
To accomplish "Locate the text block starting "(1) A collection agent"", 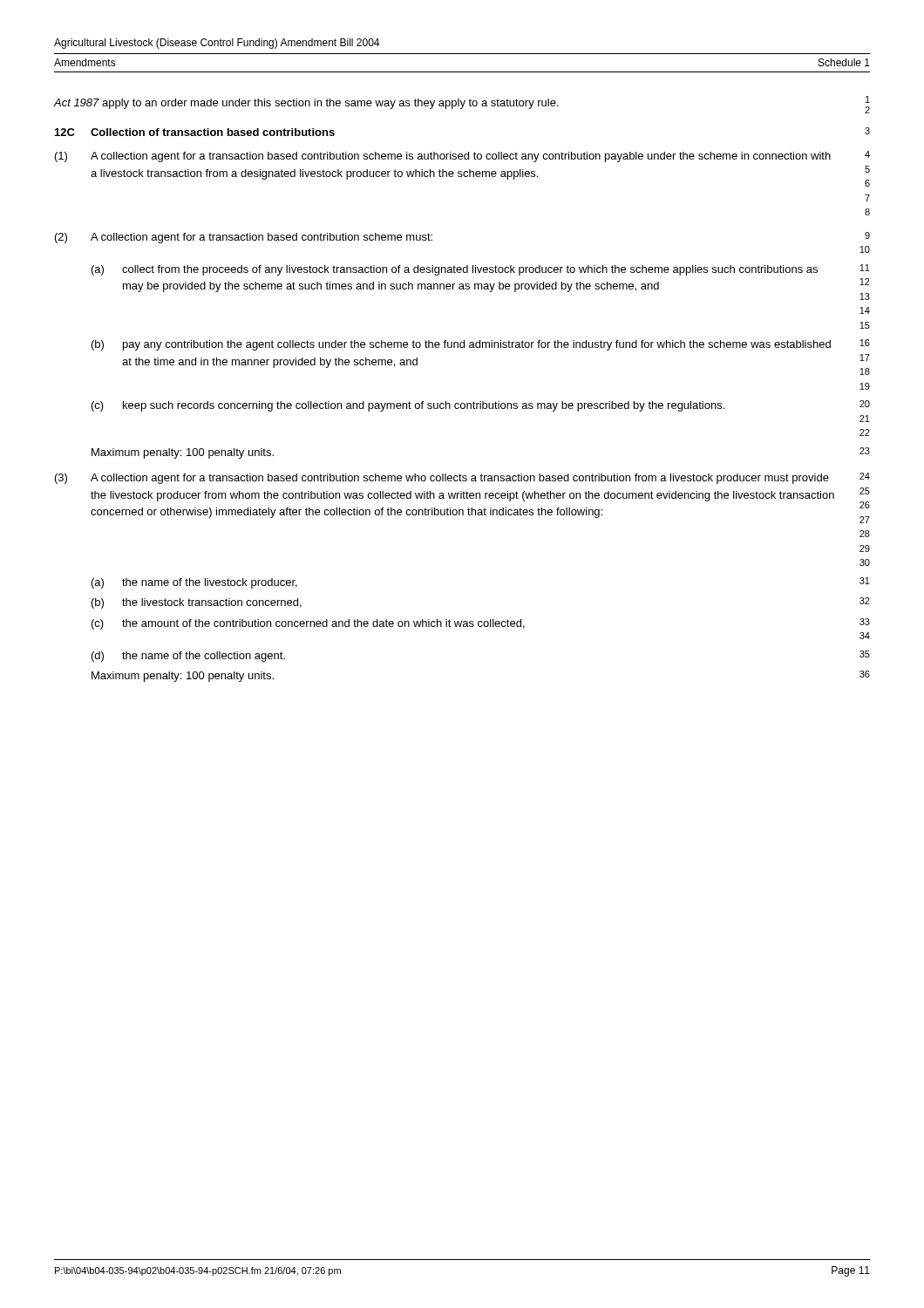I will [x=446, y=183].
